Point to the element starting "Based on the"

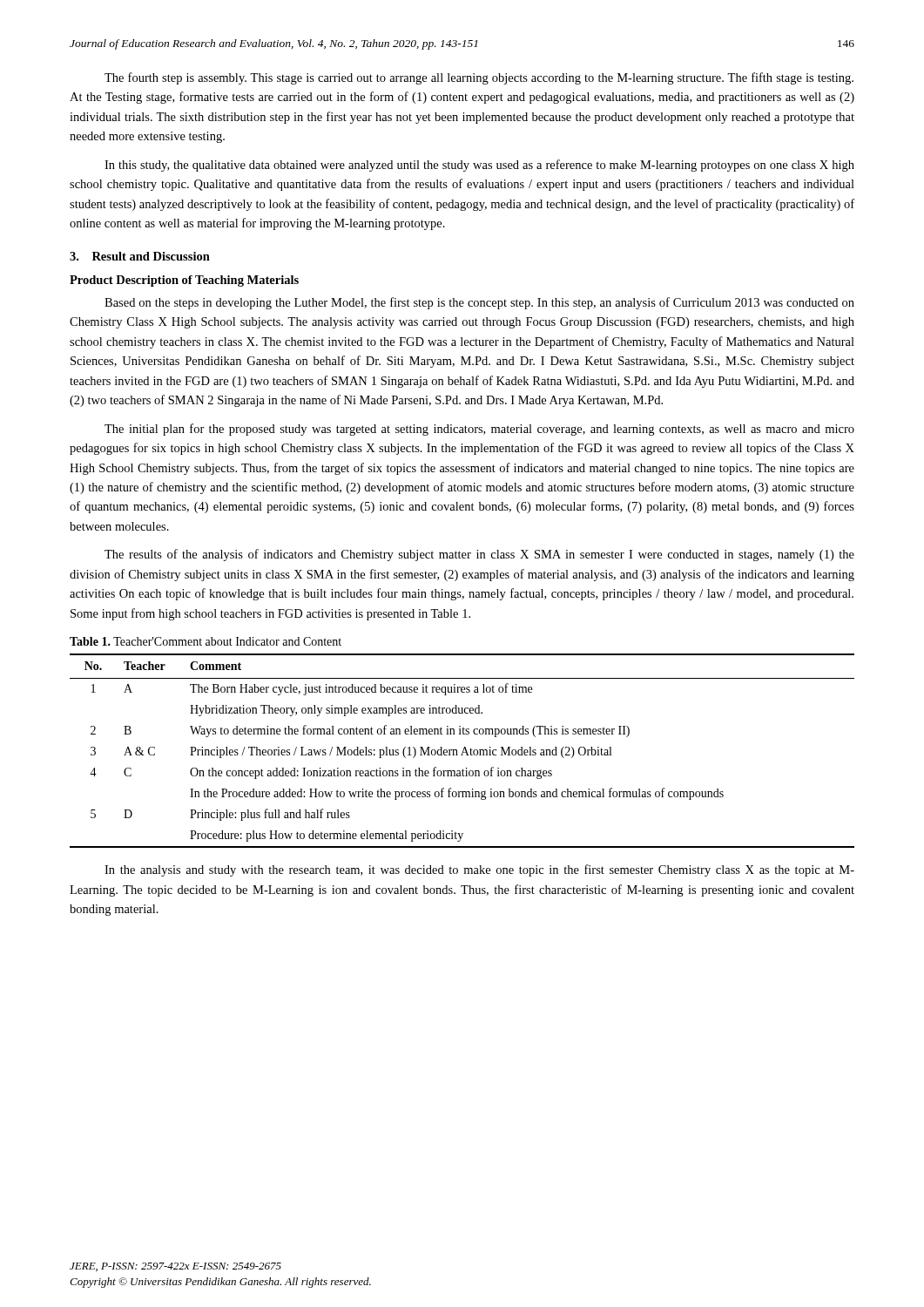coord(462,351)
